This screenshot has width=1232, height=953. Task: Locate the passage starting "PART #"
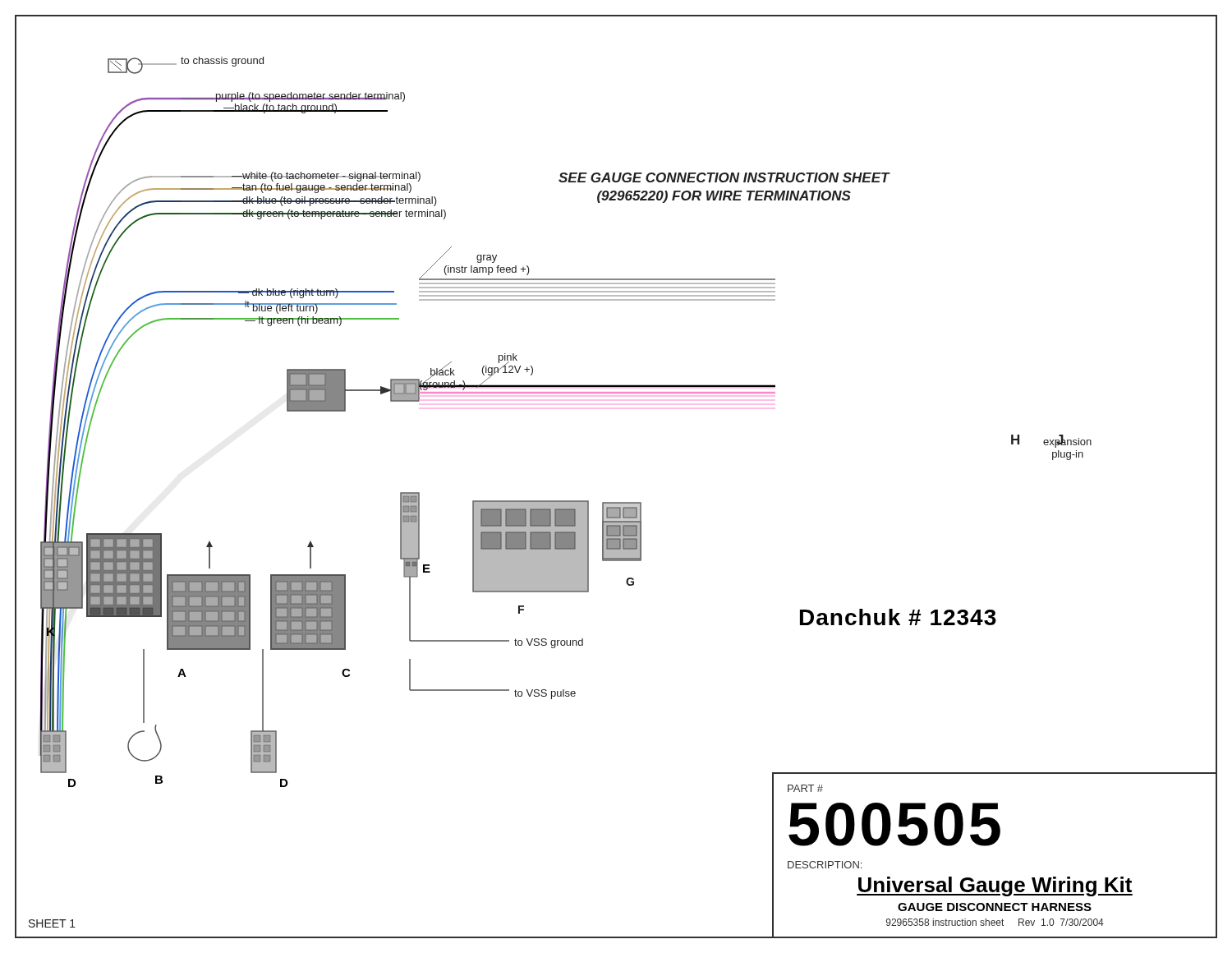coord(805,788)
